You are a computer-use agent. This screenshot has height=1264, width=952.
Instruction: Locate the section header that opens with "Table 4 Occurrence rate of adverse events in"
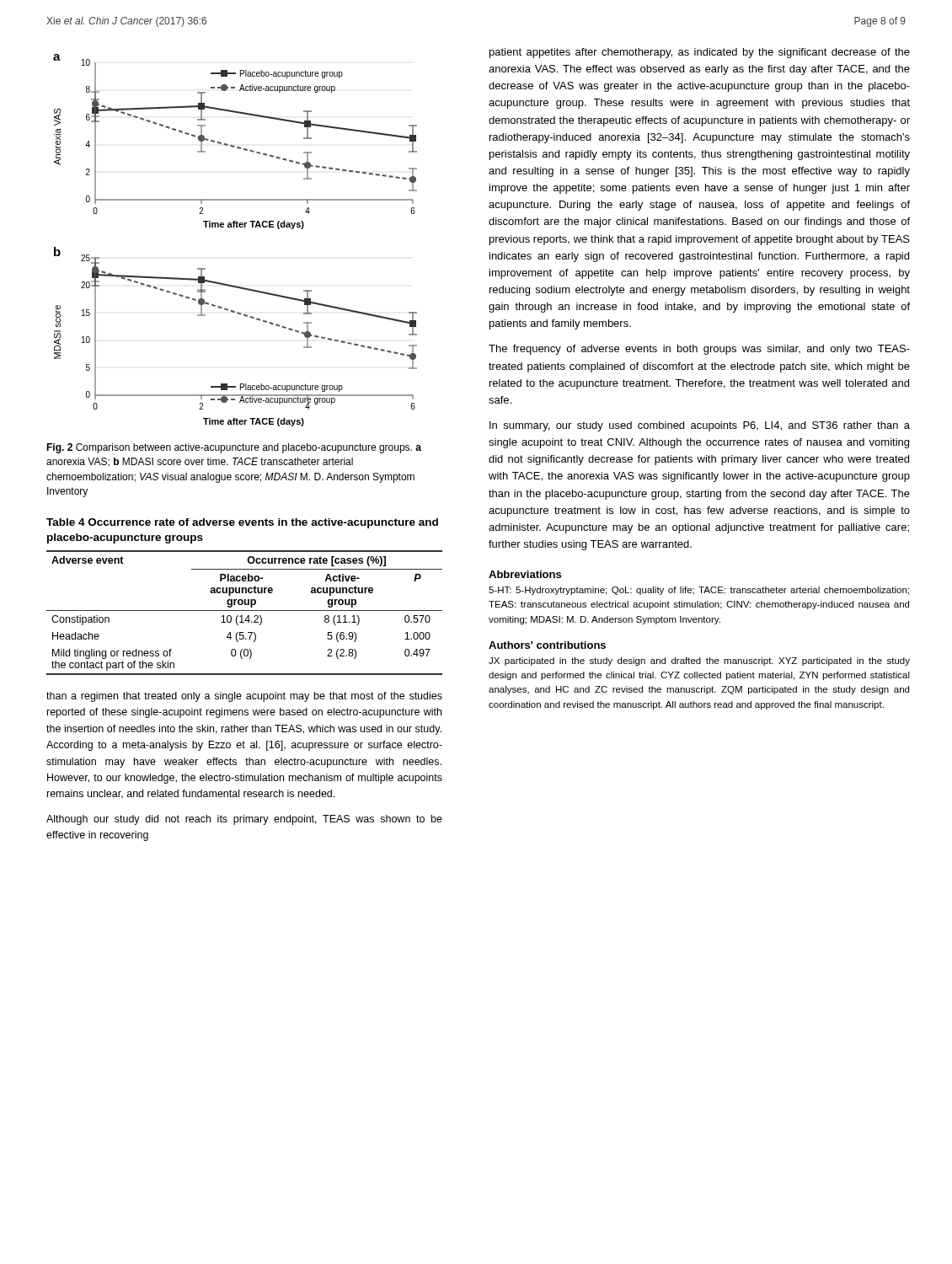click(x=243, y=529)
